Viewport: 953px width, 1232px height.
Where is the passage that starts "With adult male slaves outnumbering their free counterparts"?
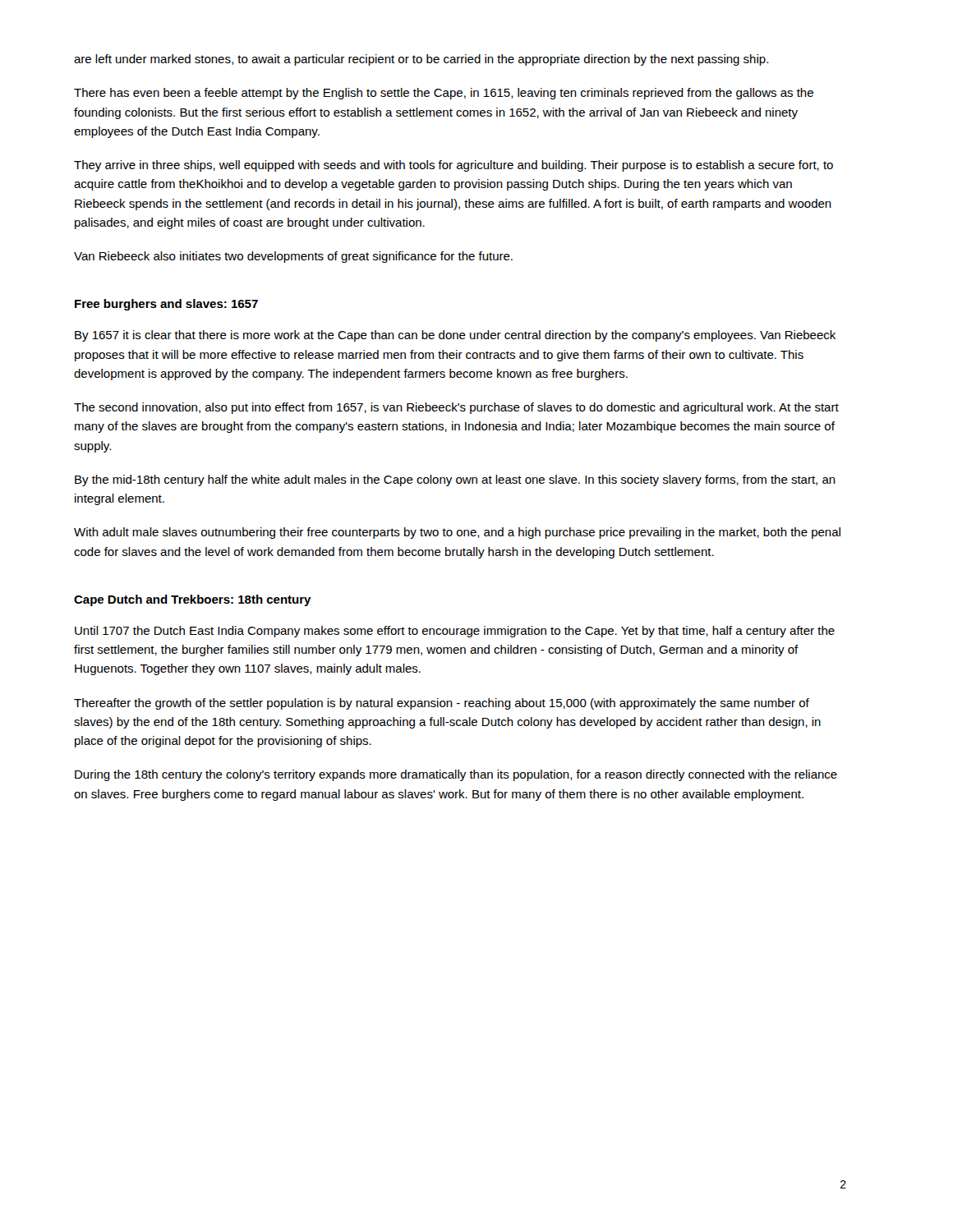pos(458,542)
